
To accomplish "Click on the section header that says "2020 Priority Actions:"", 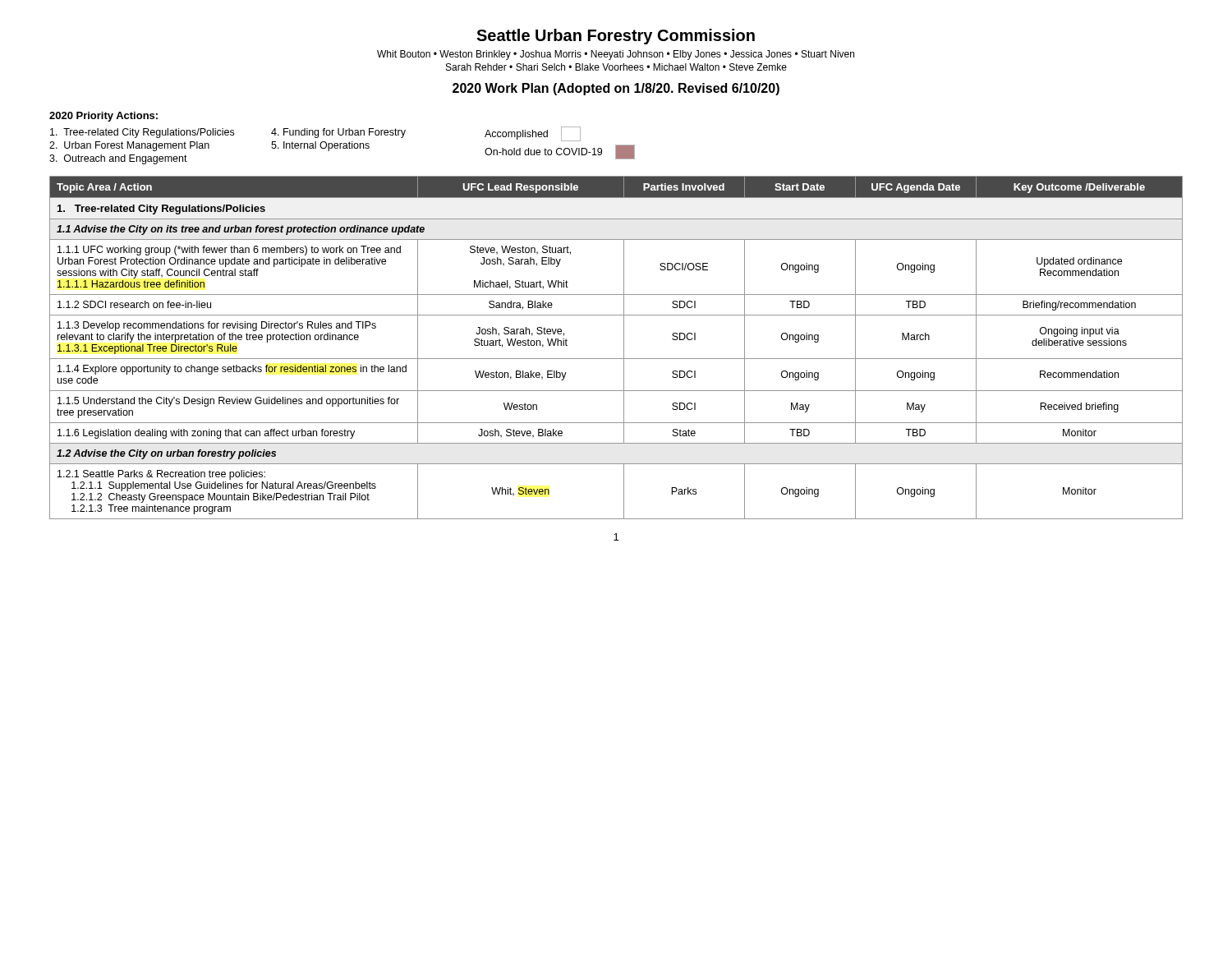I will (104, 115).
